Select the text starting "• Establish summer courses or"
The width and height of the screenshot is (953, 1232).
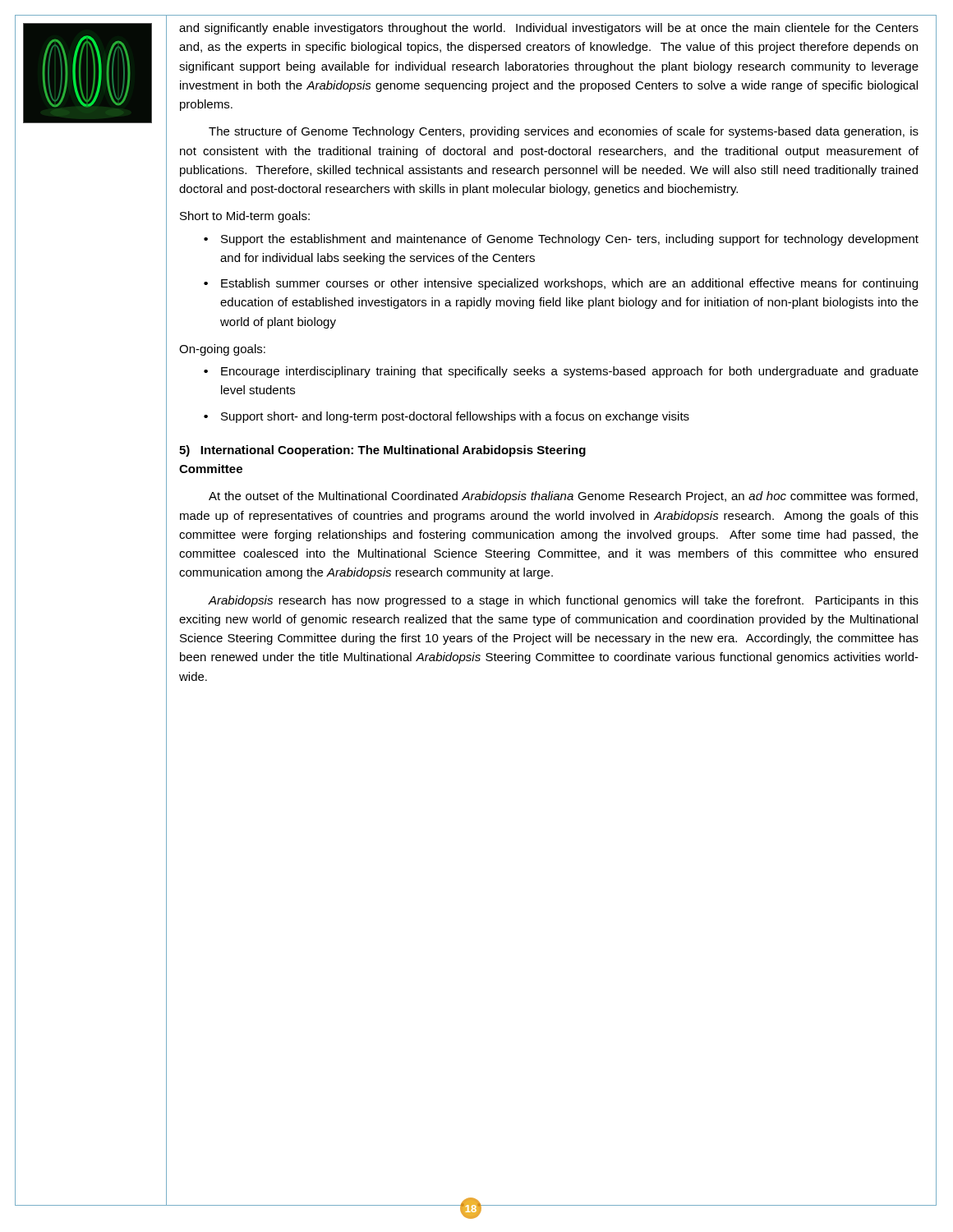[x=561, y=301]
